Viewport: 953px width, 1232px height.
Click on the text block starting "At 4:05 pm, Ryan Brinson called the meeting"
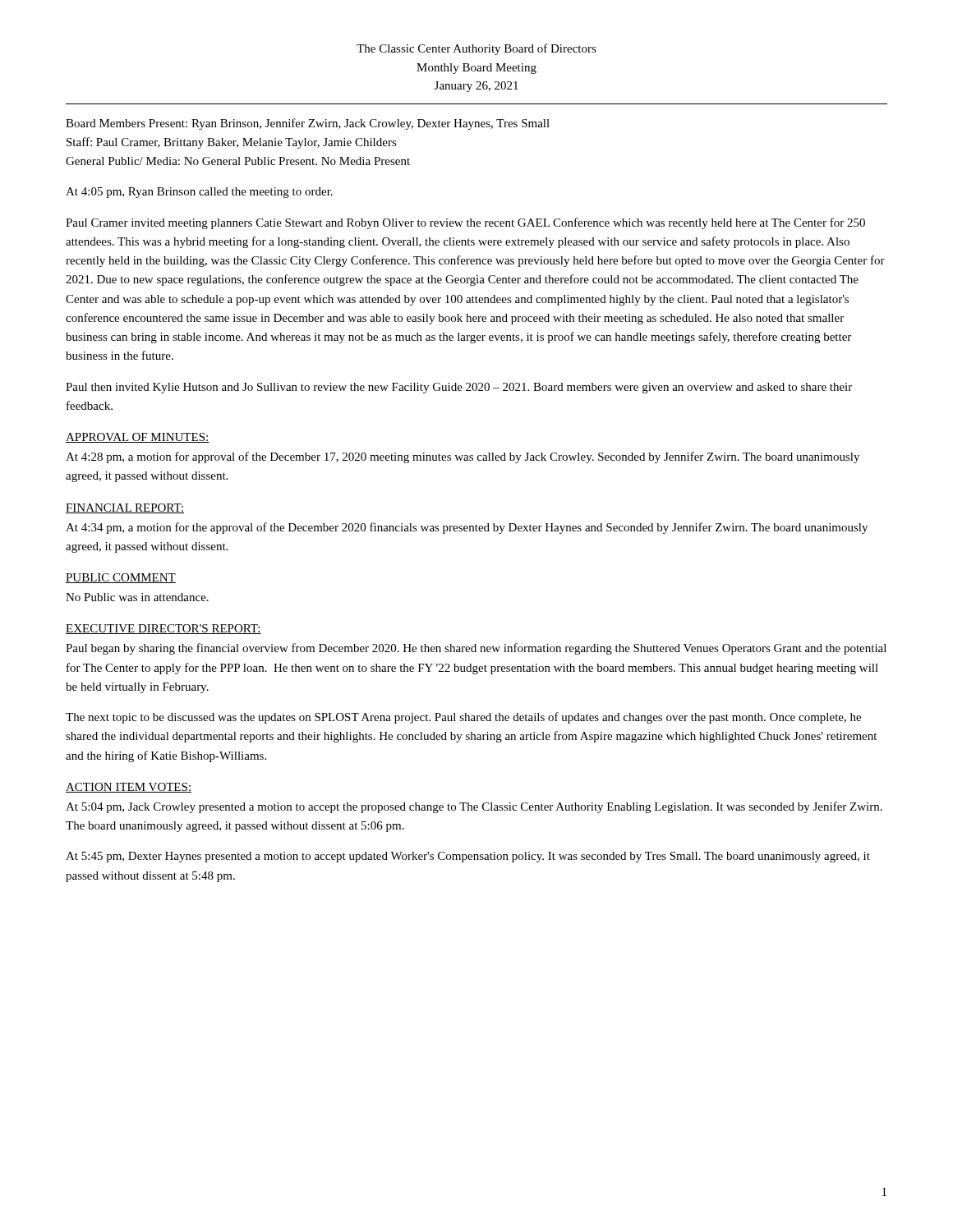[199, 192]
